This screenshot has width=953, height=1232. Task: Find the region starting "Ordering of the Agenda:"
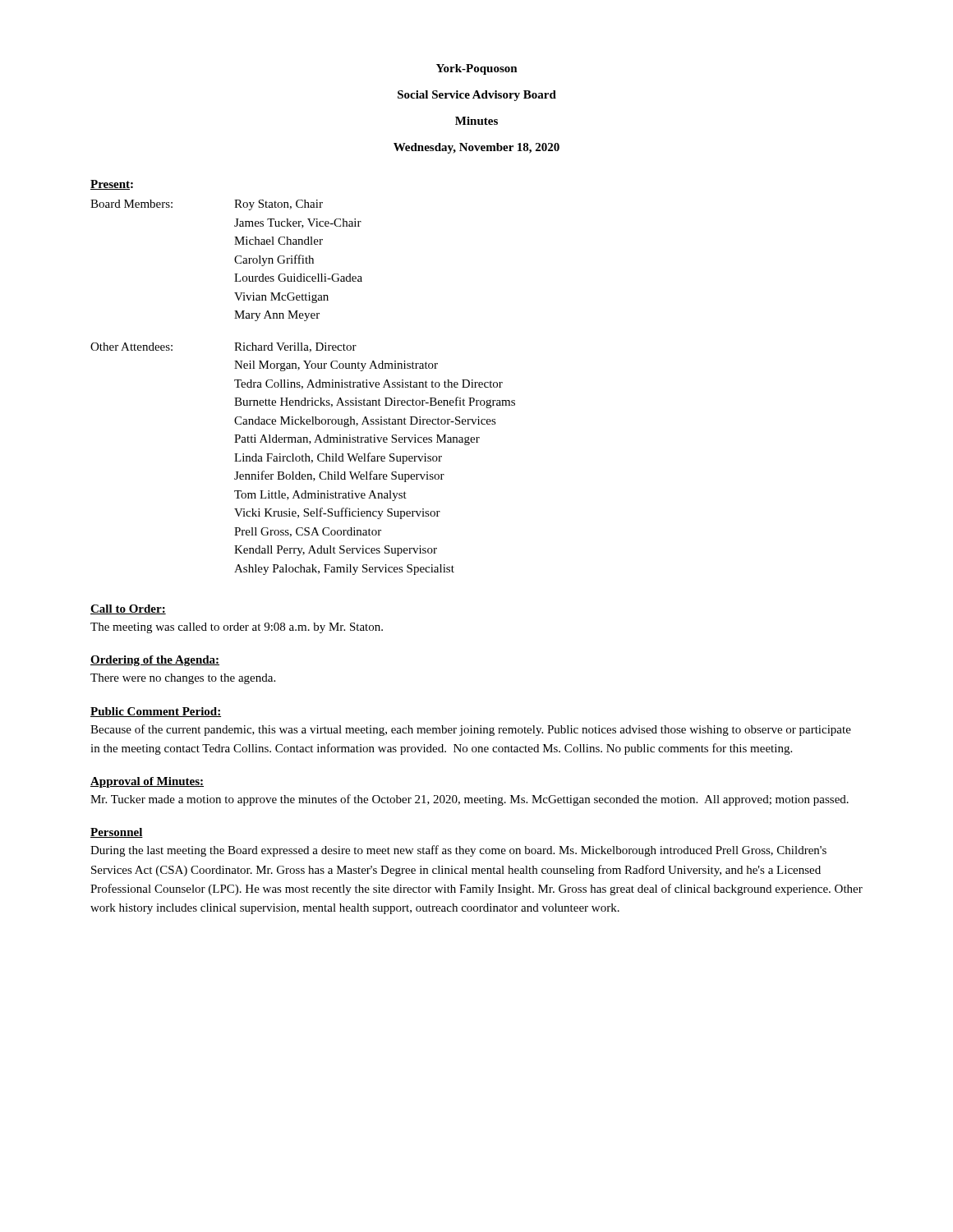point(155,660)
